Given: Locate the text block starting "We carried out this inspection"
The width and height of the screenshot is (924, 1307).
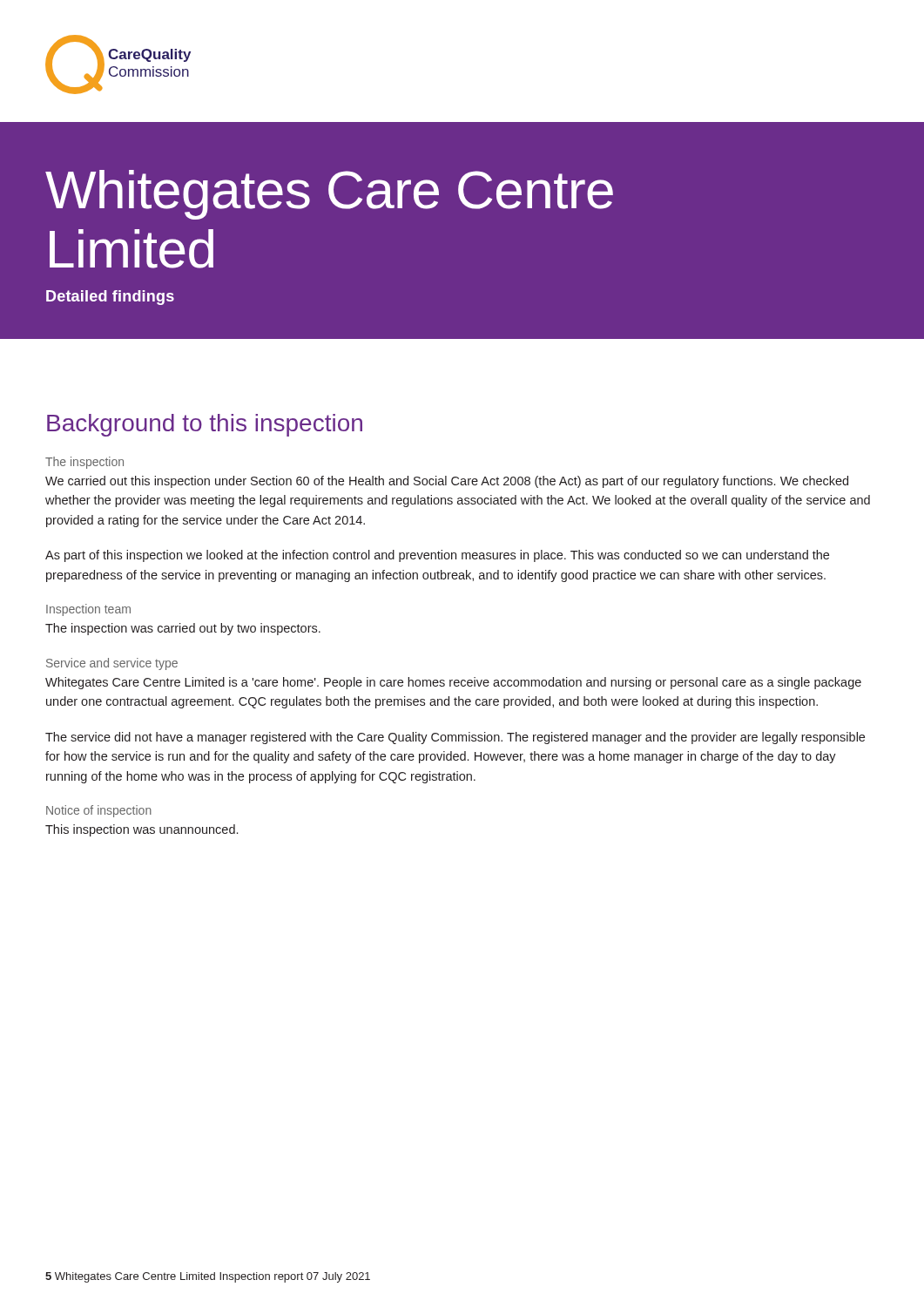Looking at the screenshot, I should [458, 501].
